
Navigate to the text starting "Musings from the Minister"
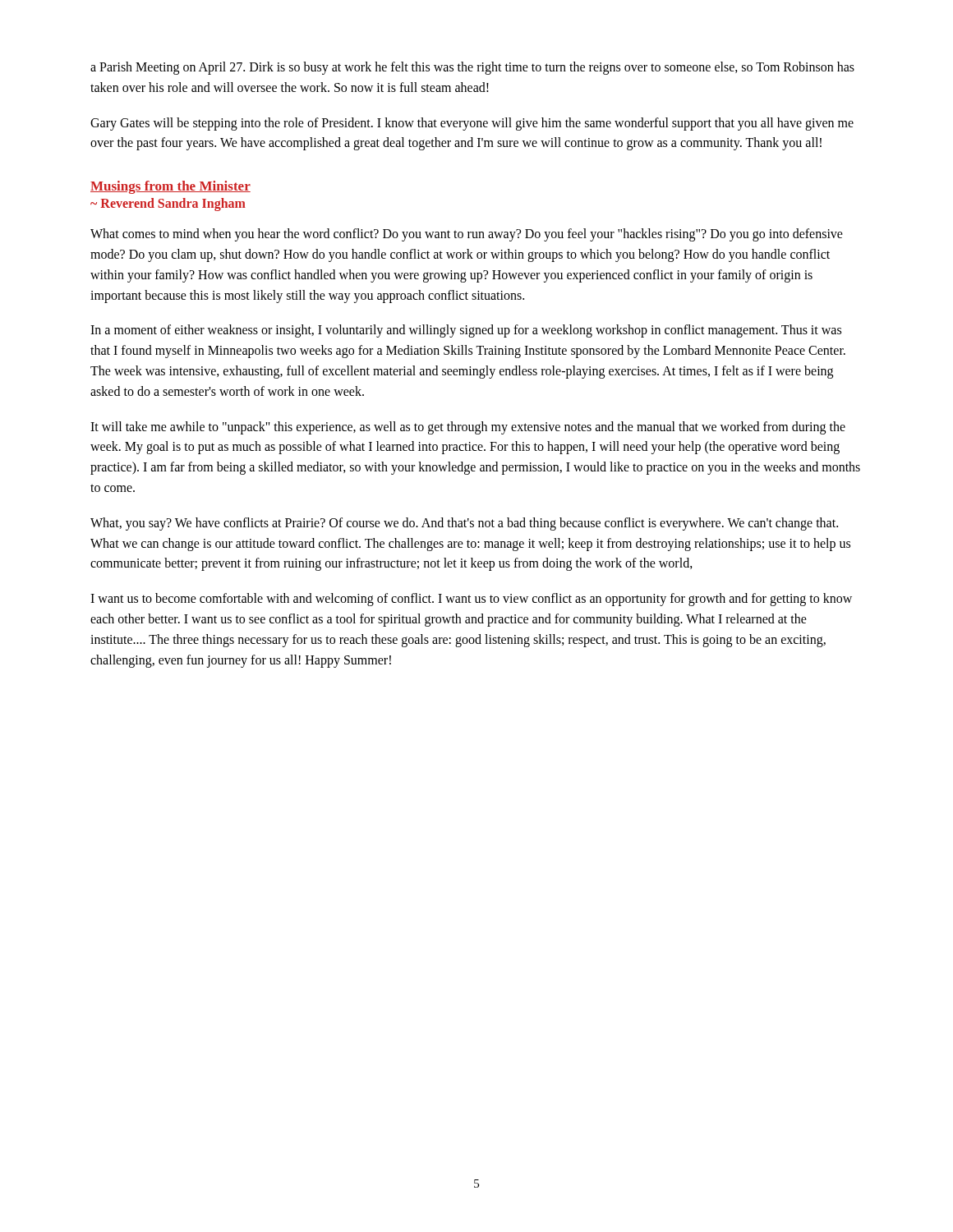[170, 186]
